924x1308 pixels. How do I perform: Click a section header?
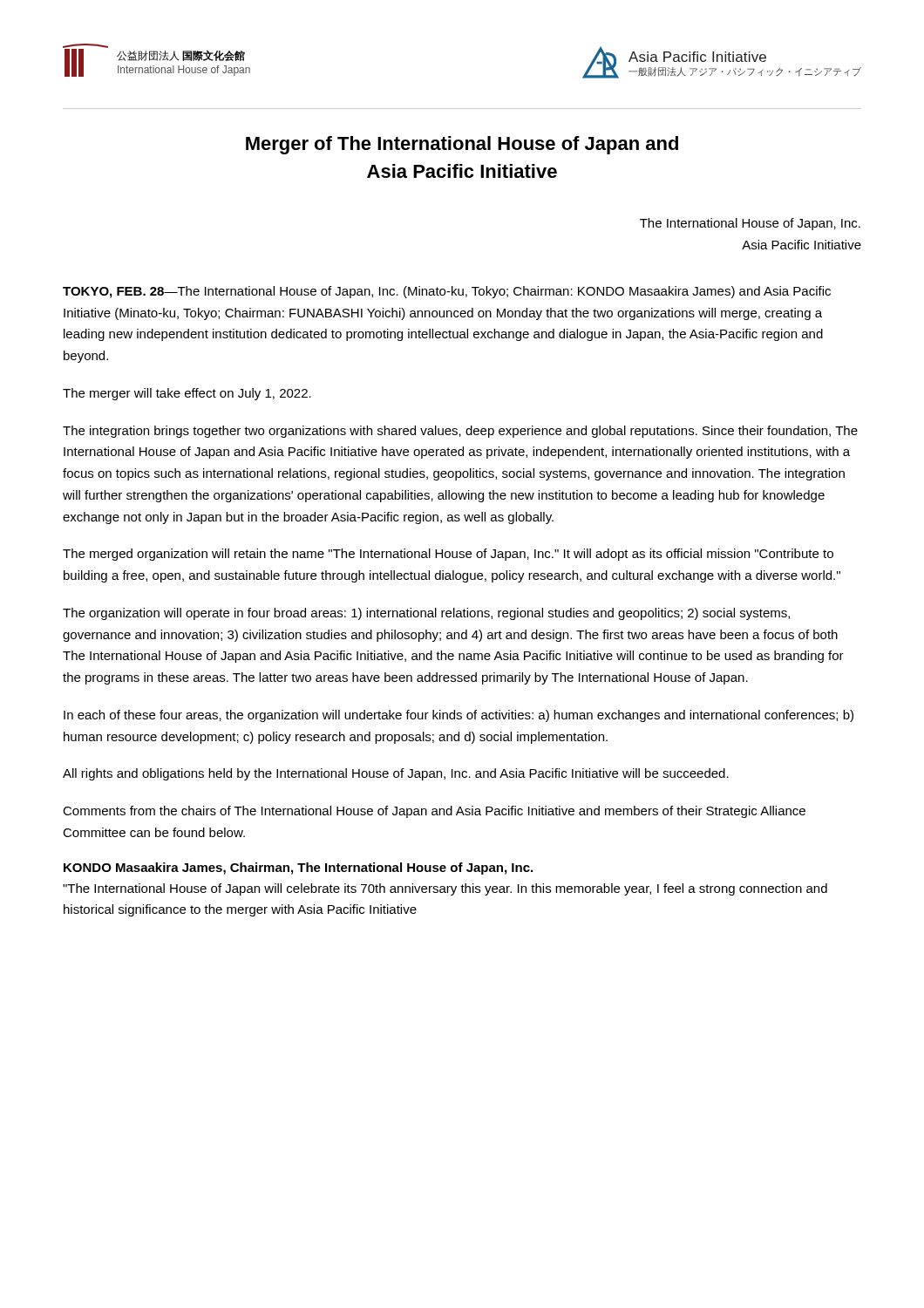click(x=298, y=867)
